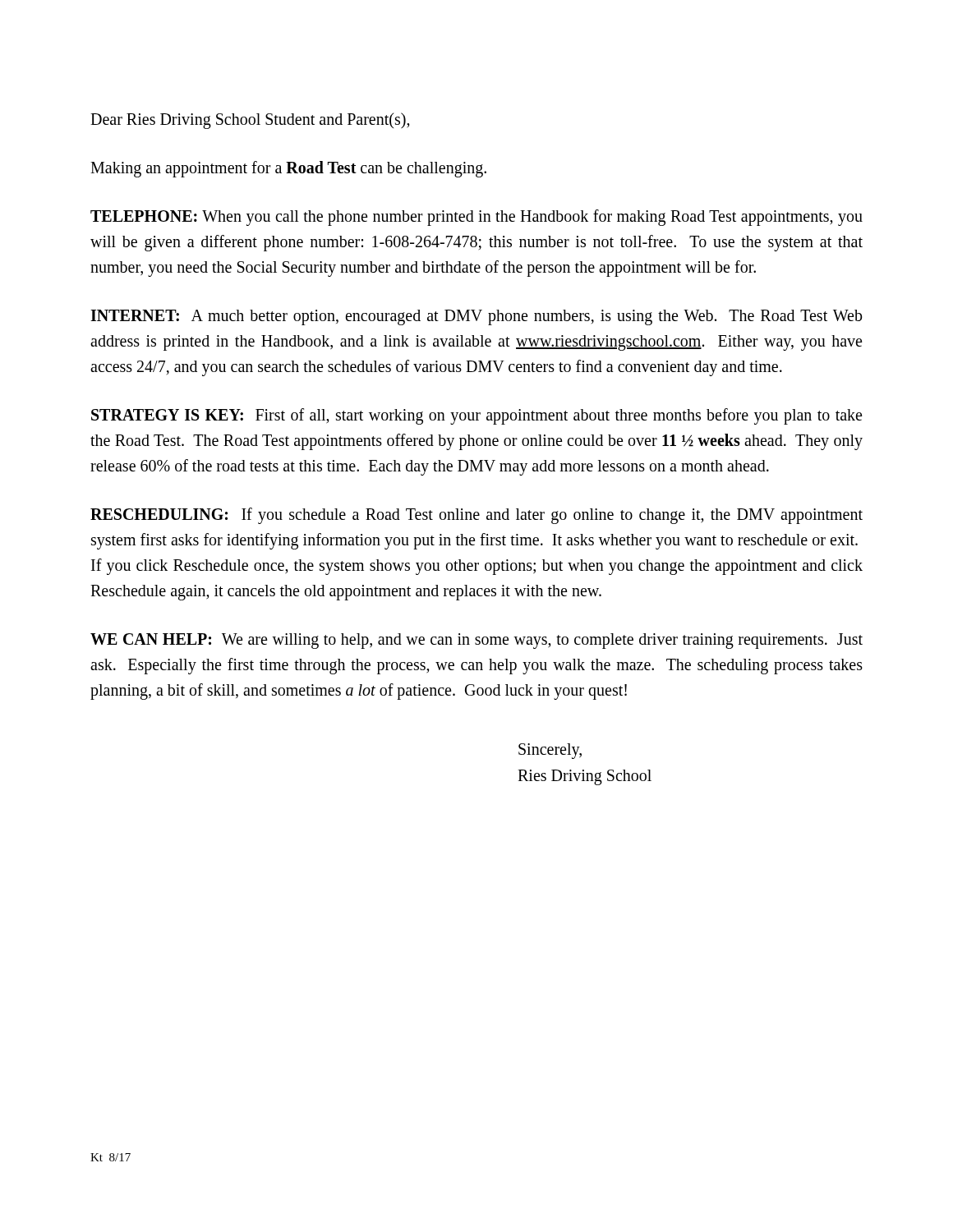
Task: Find the text block that reads "RESCHEDULING: If you"
Action: point(476,552)
